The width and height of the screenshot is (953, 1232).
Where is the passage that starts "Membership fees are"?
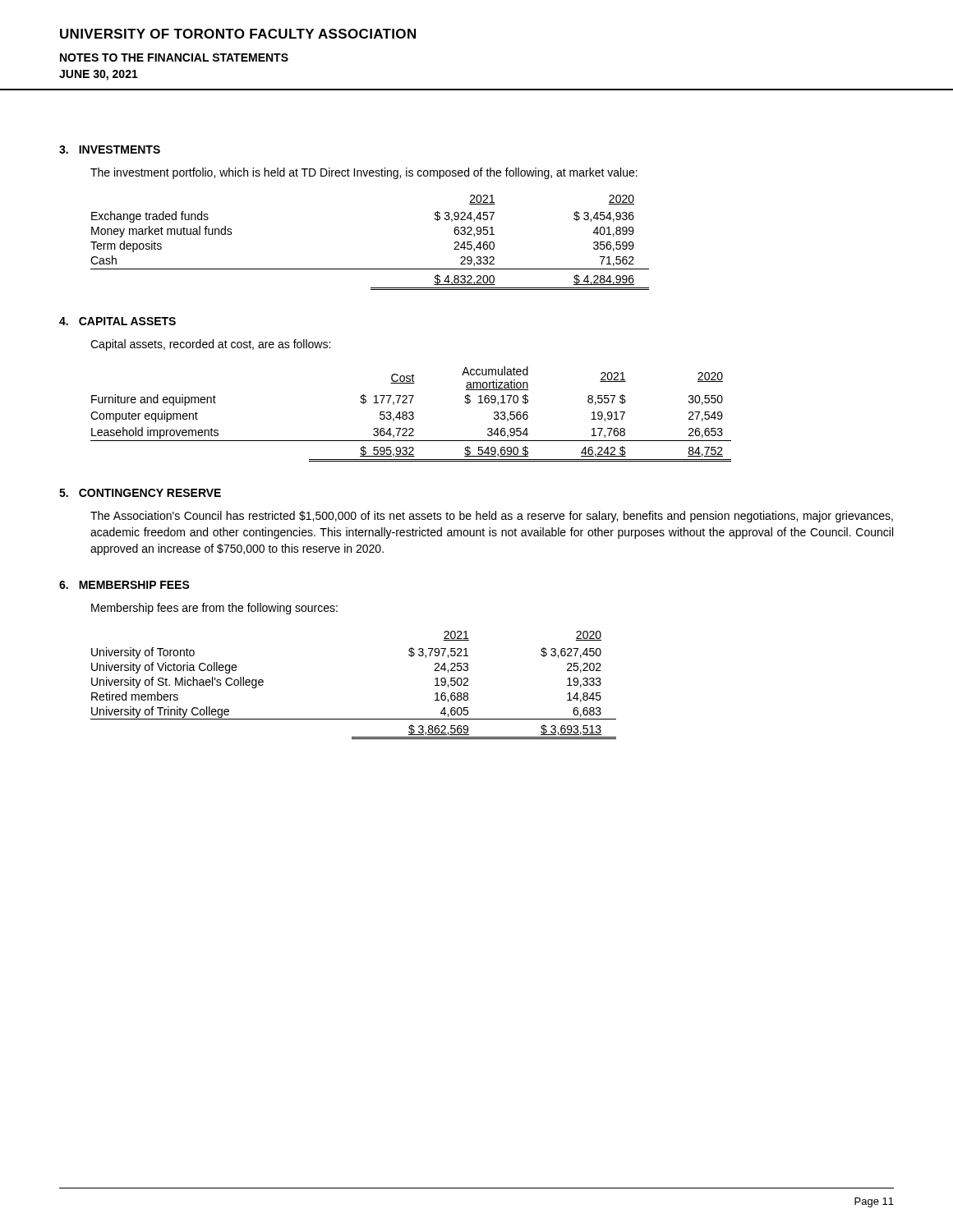(x=214, y=608)
